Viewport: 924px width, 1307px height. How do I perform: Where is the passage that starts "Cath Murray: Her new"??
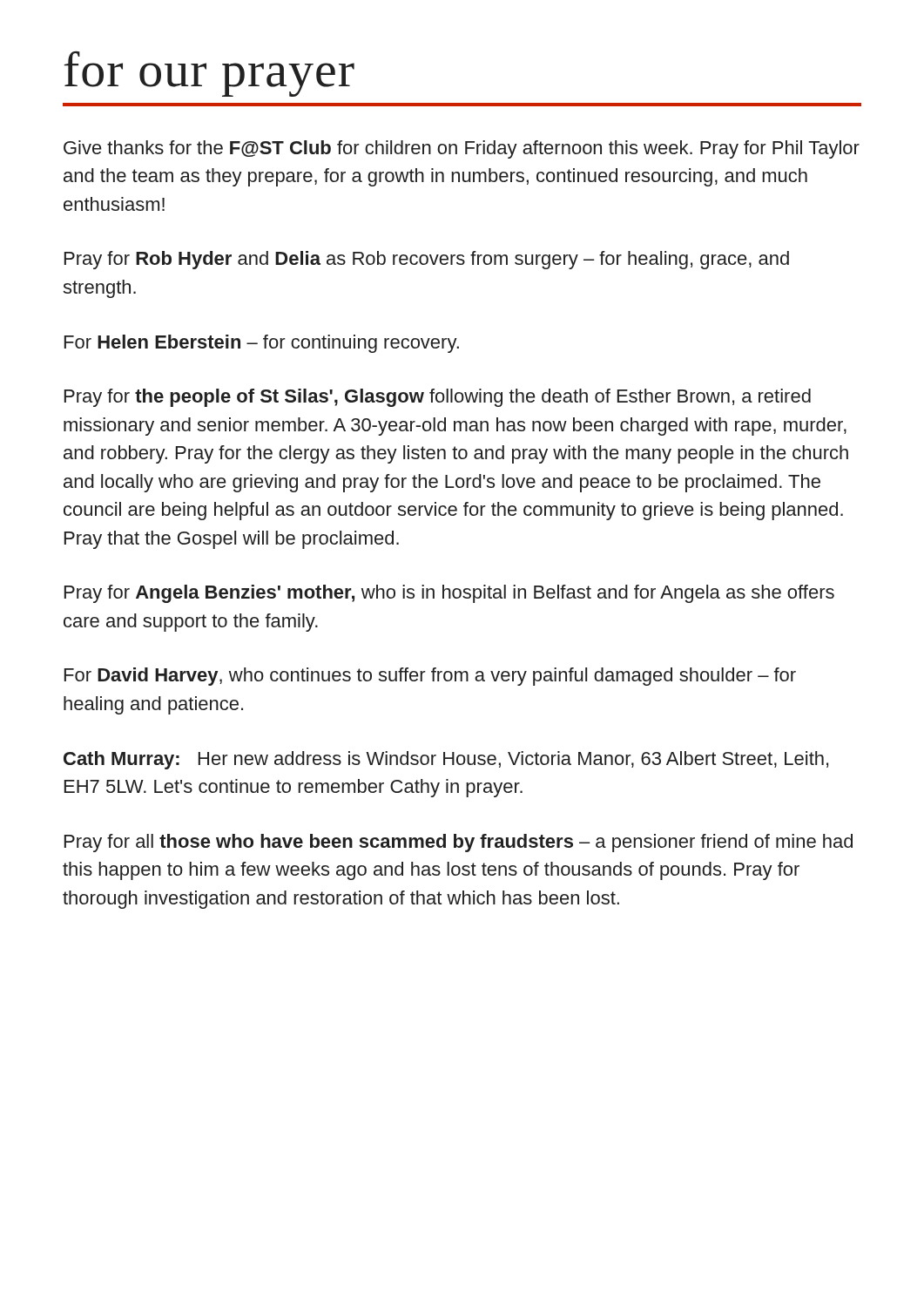446,772
